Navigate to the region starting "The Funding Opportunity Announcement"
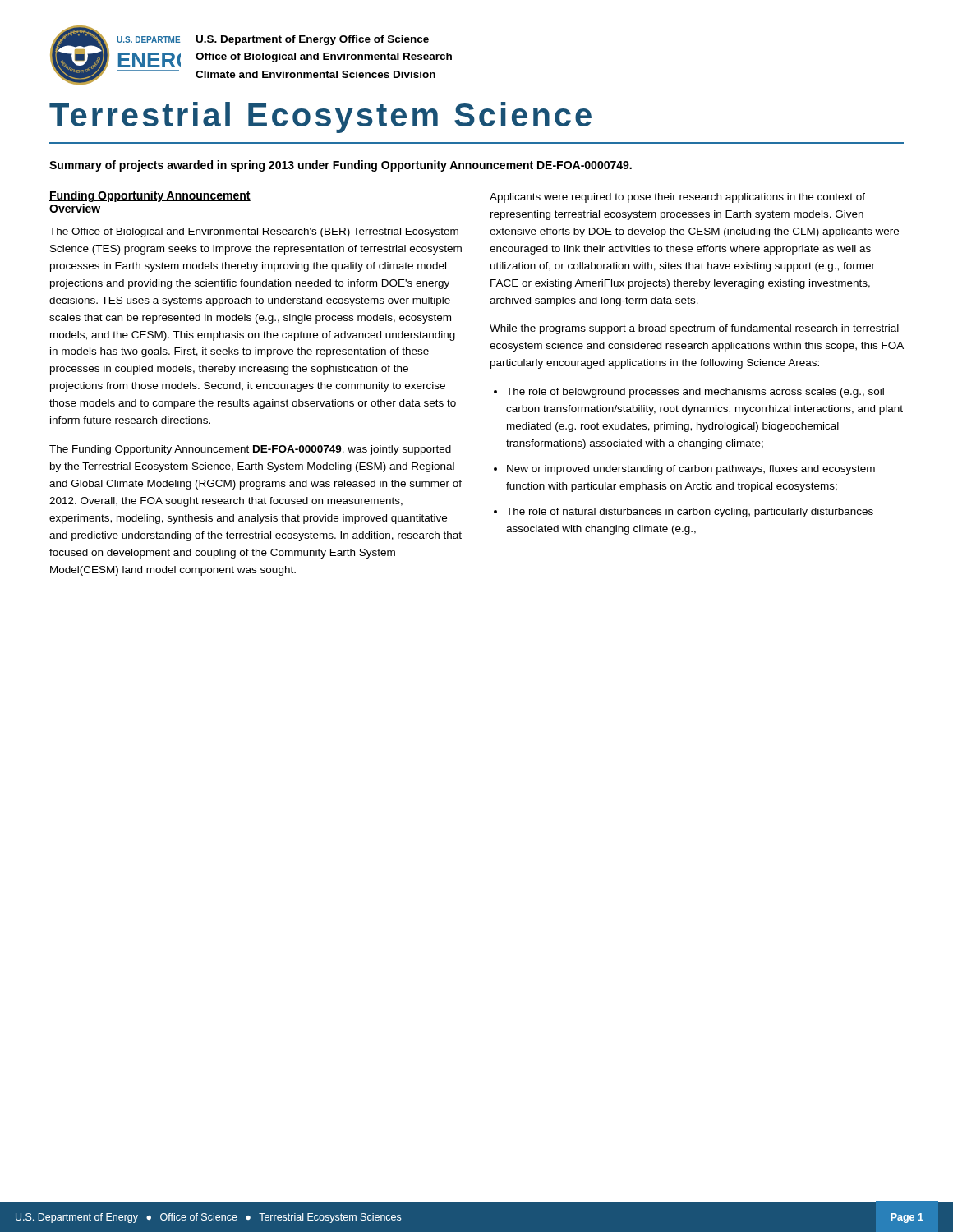Image resolution: width=953 pixels, height=1232 pixels. 255,509
